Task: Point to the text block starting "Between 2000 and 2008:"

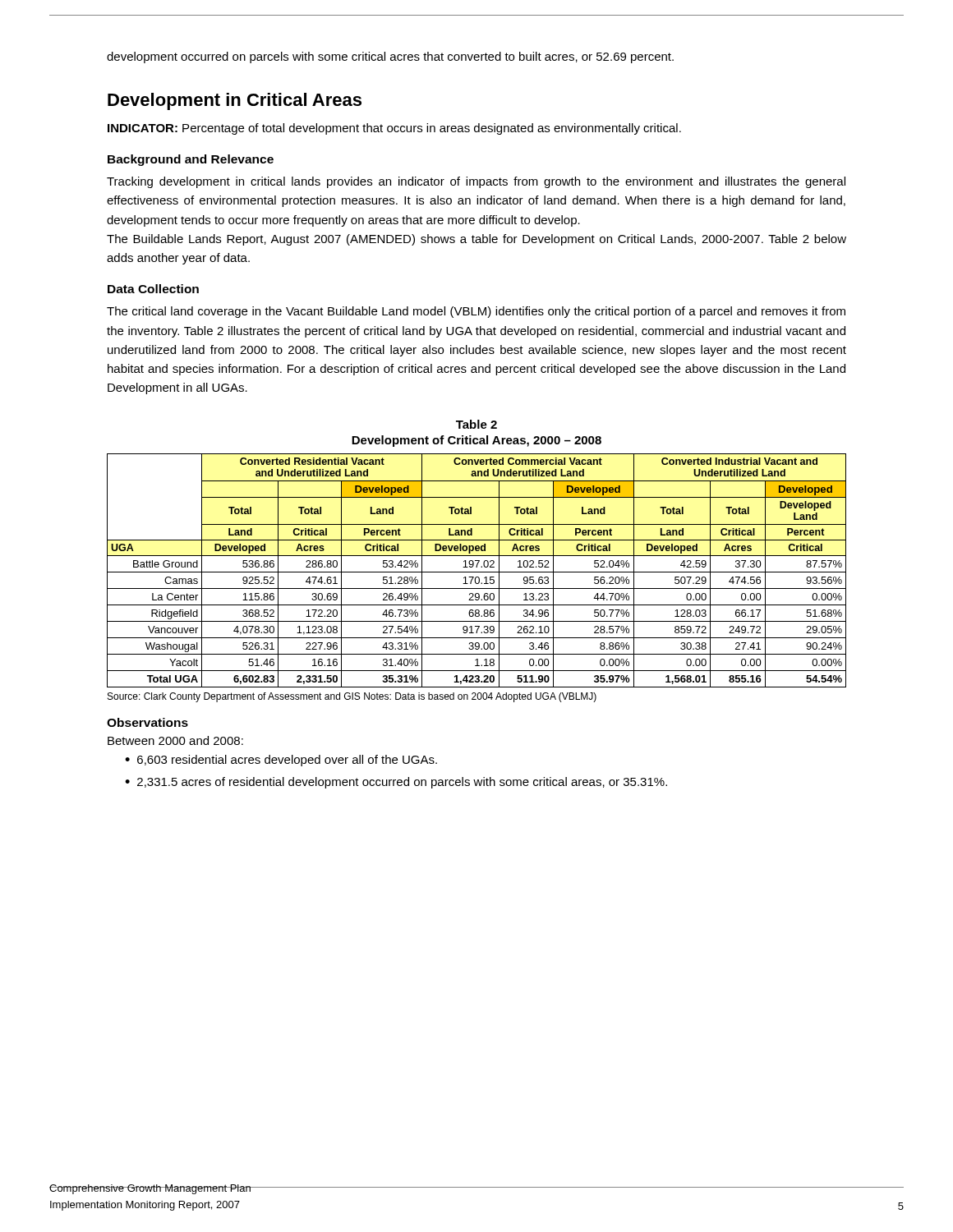Action: click(x=175, y=740)
